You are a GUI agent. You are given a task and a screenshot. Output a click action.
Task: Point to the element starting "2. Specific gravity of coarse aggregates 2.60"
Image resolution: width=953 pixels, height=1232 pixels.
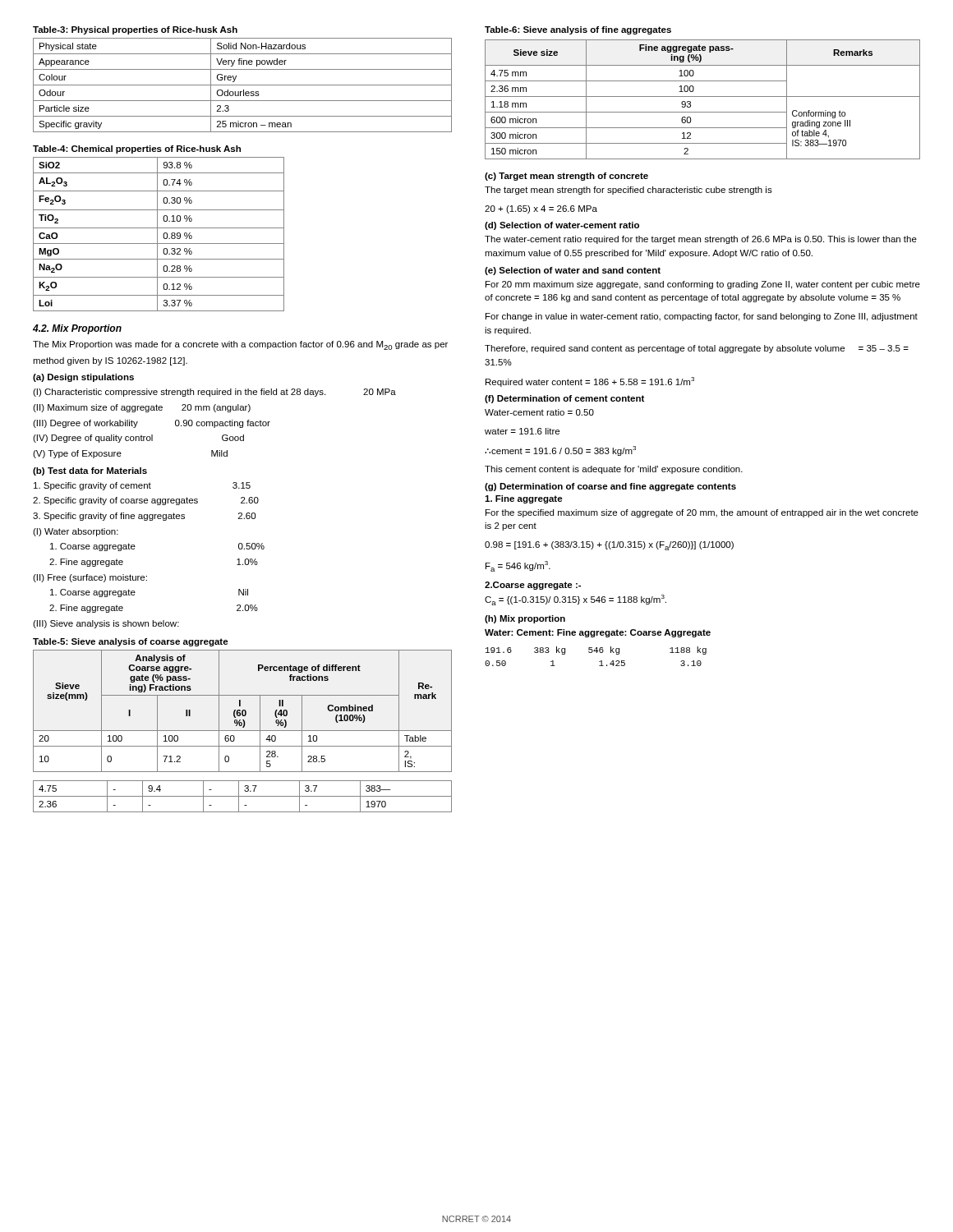146,500
